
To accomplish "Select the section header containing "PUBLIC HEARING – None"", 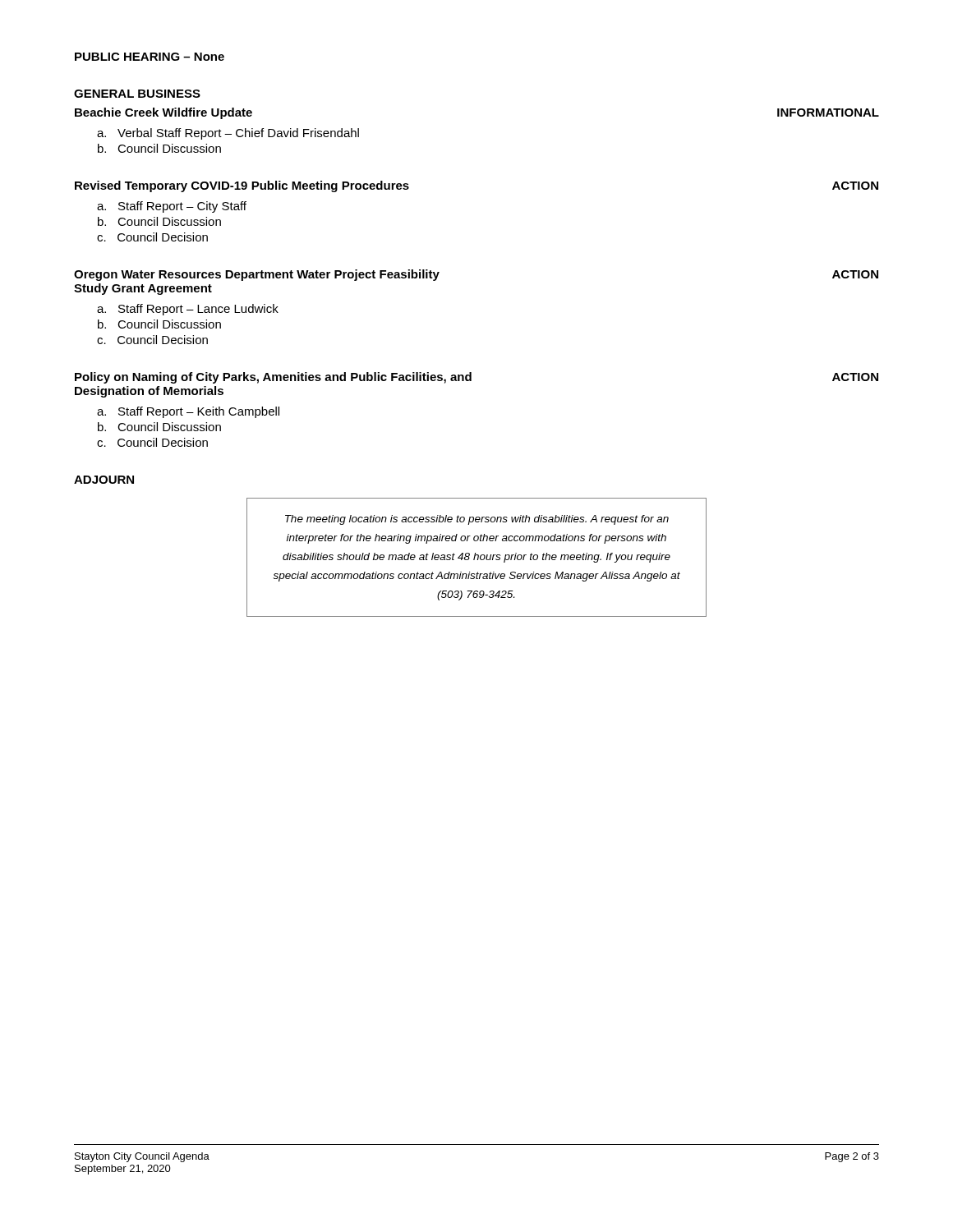I will [x=149, y=56].
